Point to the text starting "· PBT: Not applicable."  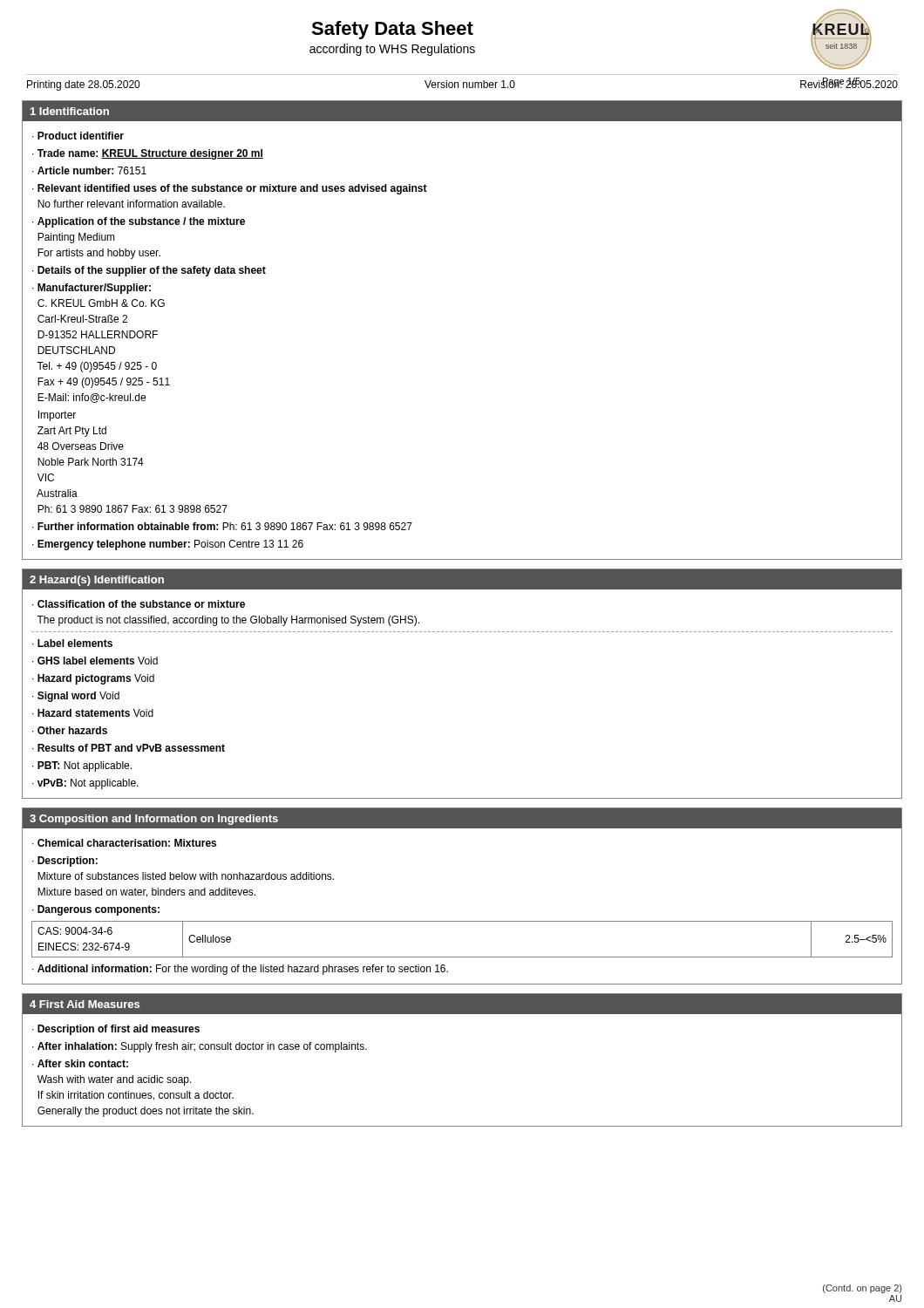click(x=82, y=766)
